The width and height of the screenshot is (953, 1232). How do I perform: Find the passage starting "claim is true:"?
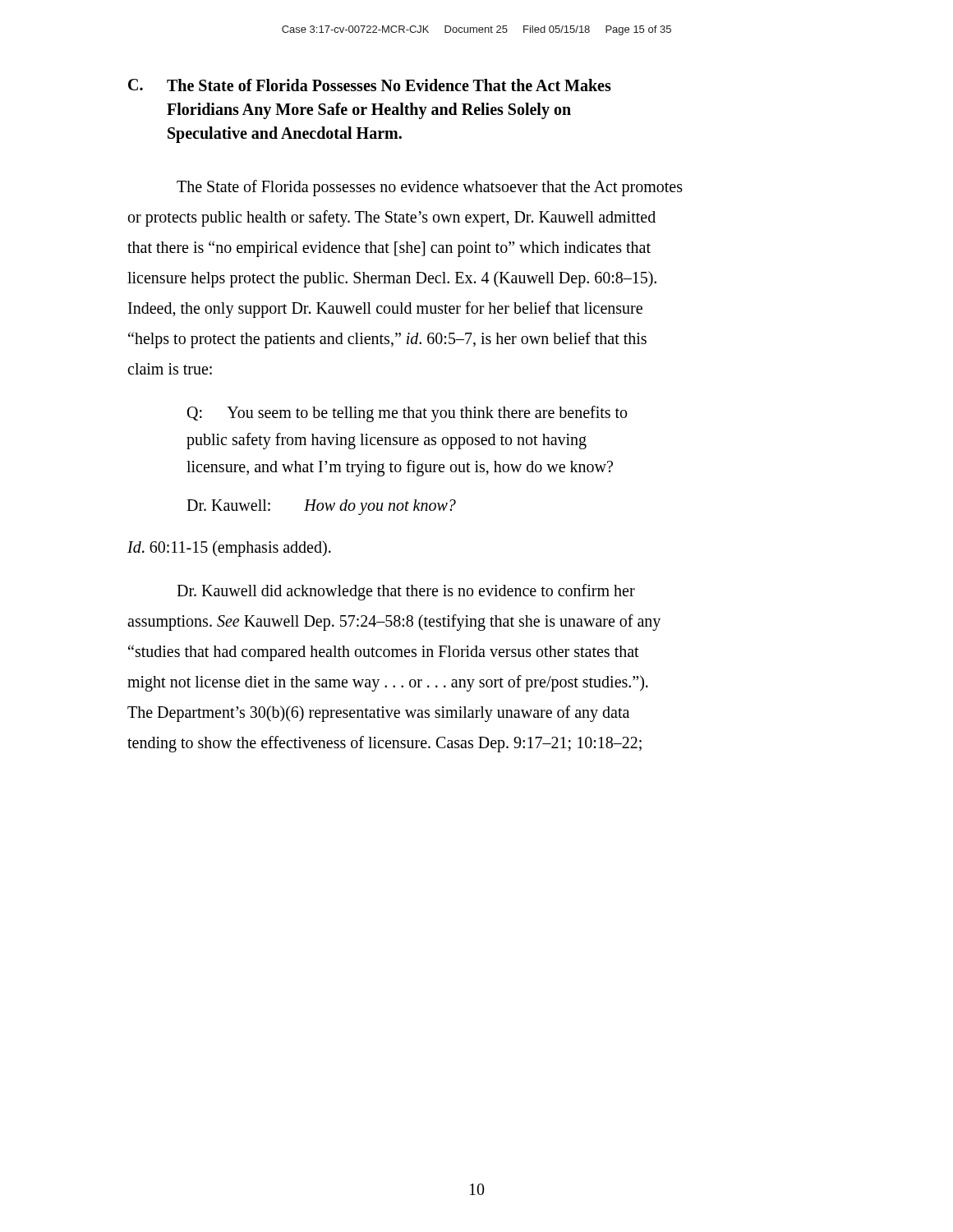(x=170, y=369)
